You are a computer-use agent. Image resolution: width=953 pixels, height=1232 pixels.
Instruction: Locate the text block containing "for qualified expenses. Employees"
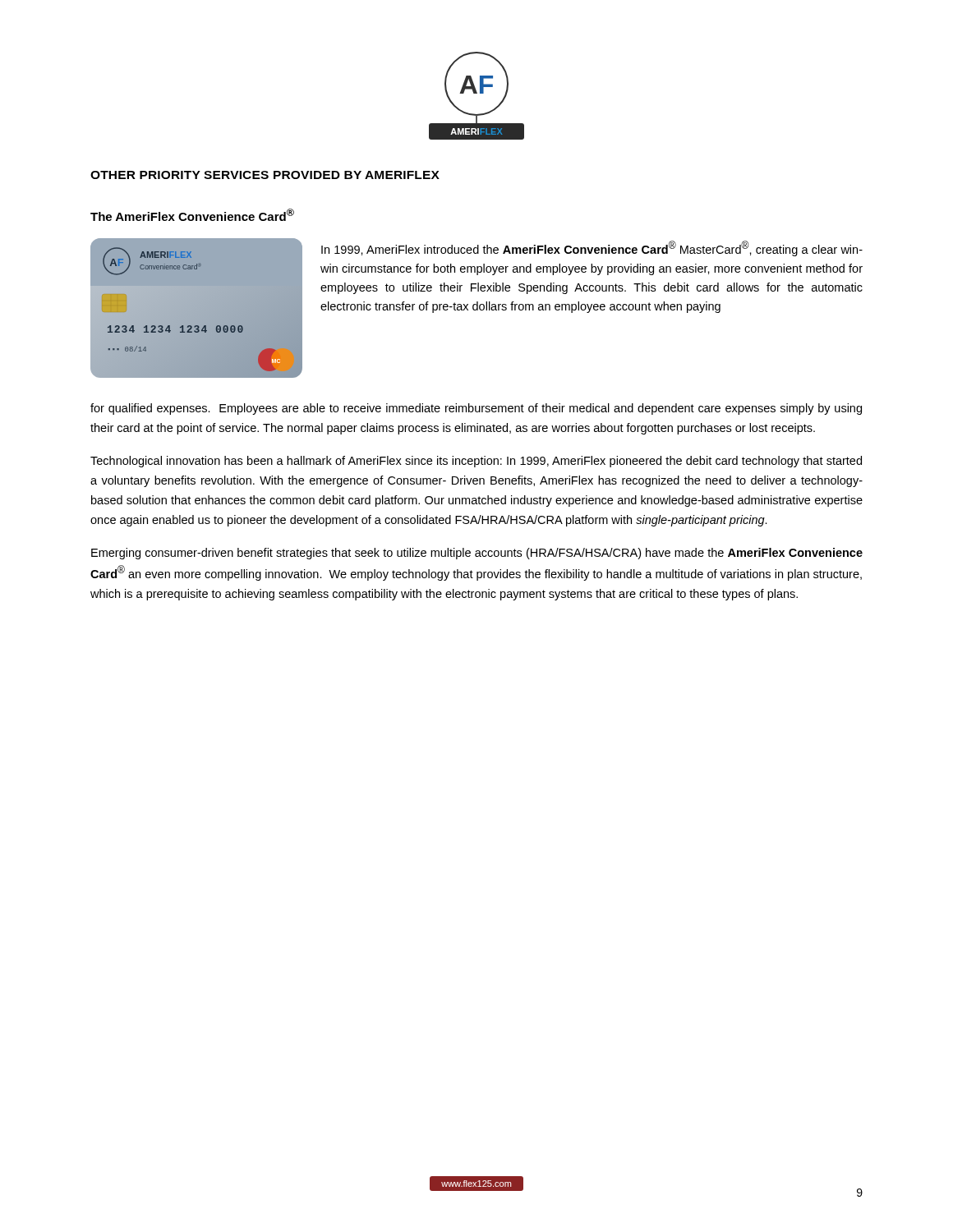tap(476, 418)
